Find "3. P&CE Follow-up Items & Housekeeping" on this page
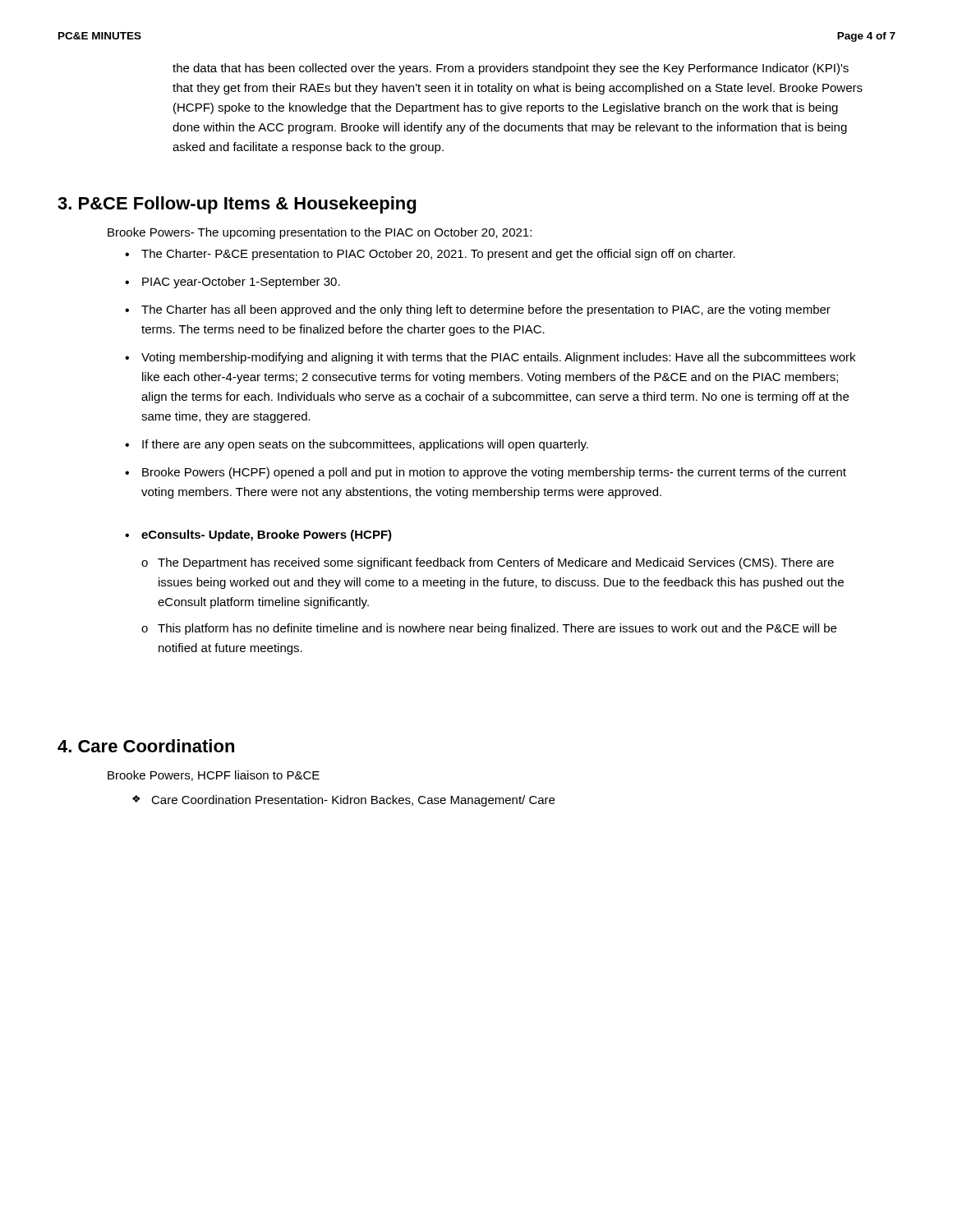The height and width of the screenshot is (1232, 953). [237, 203]
